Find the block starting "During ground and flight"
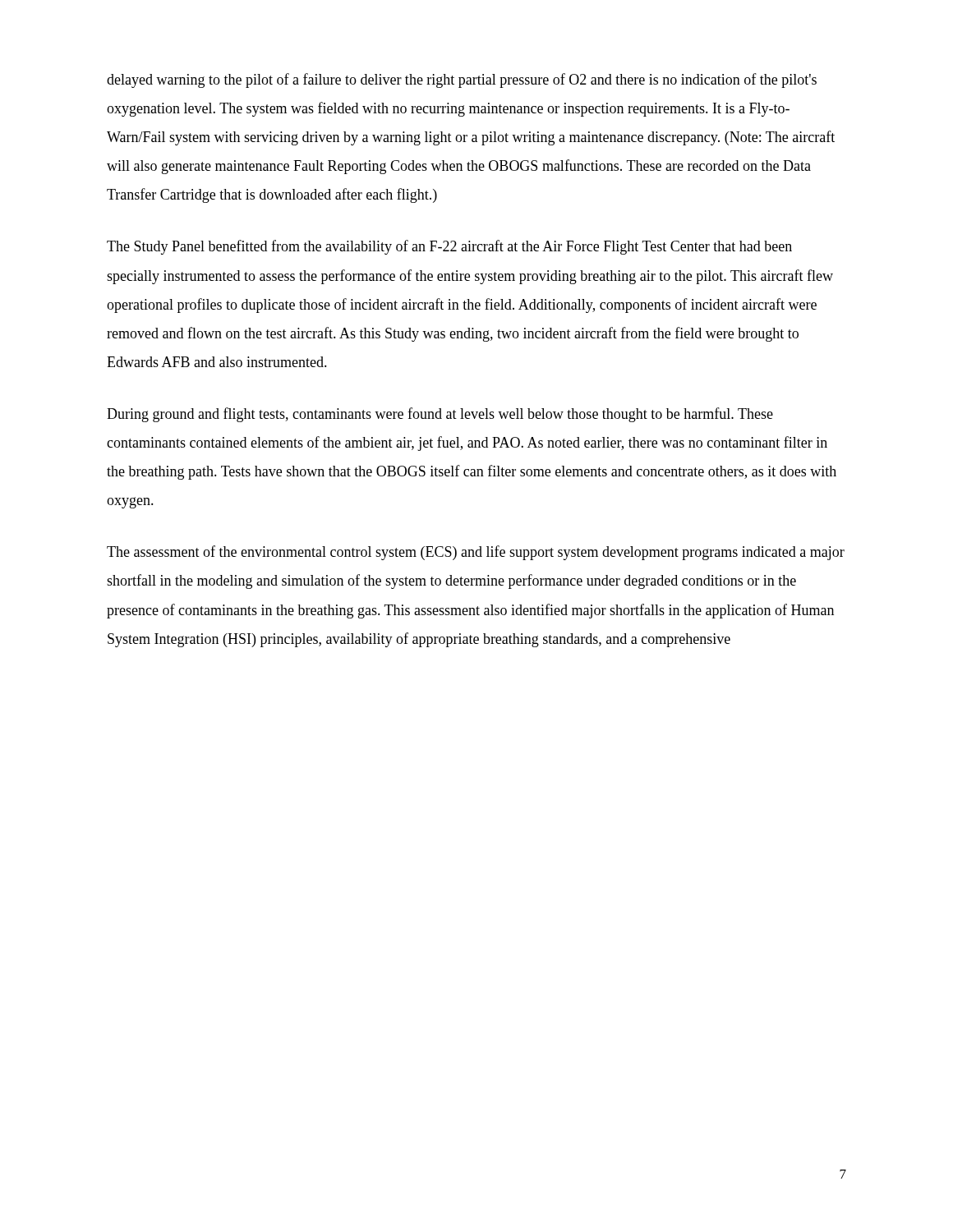953x1232 pixels. [472, 457]
